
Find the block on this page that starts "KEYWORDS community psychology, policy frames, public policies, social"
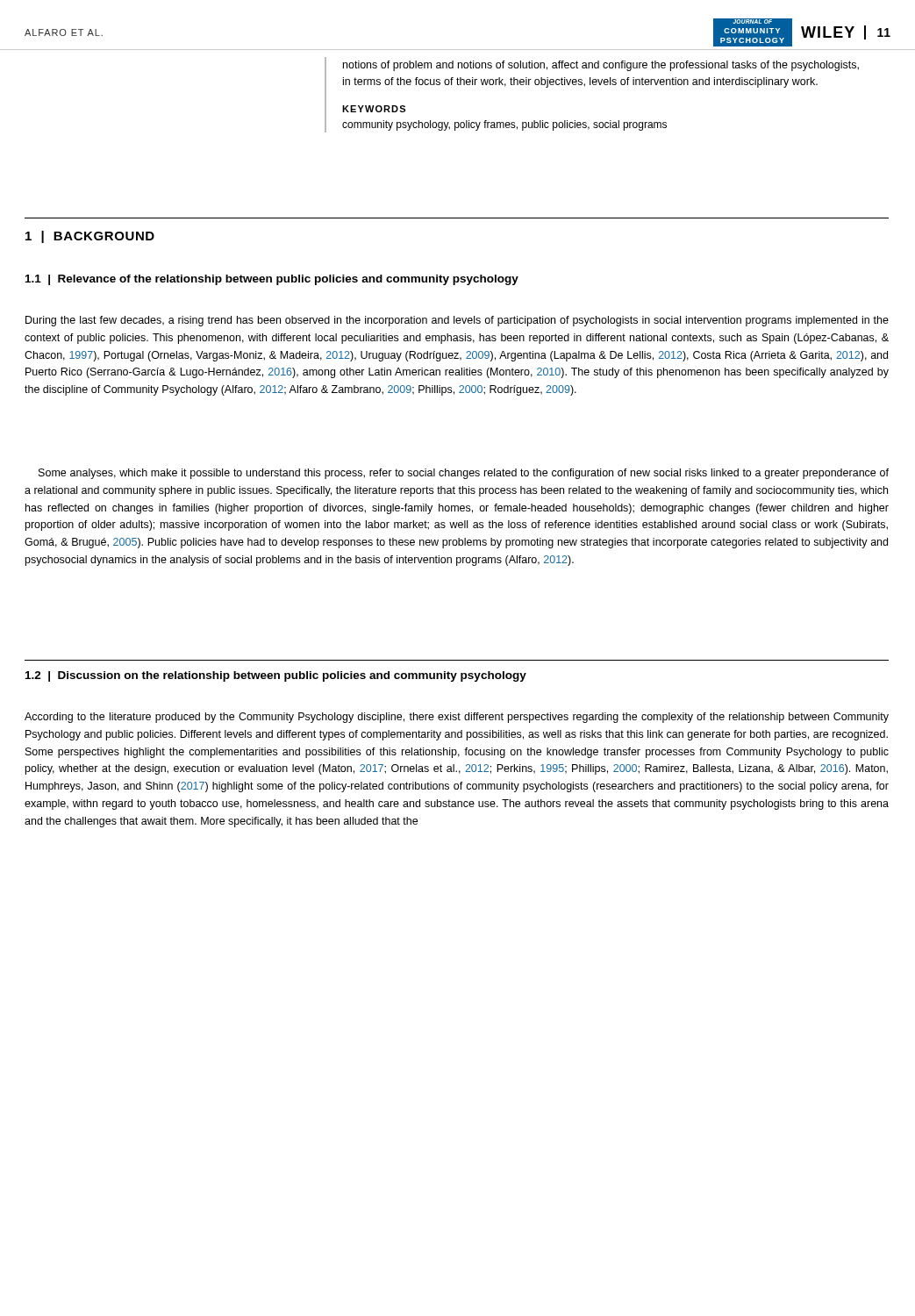pos(601,118)
